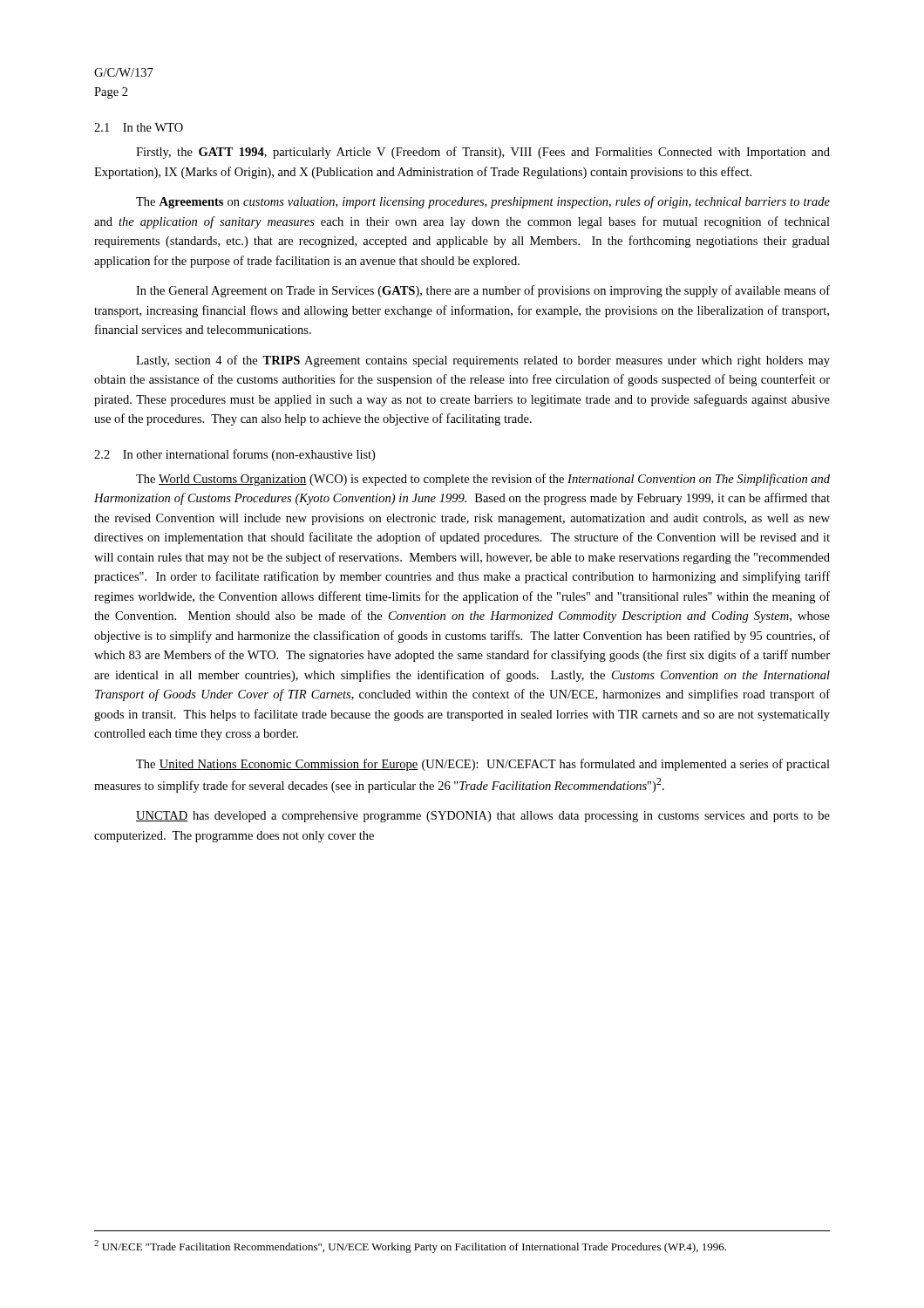Where does it say "2.1 In the WTO"?
The height and width of the screenshot is (1308, 924).
click(139, 127)
